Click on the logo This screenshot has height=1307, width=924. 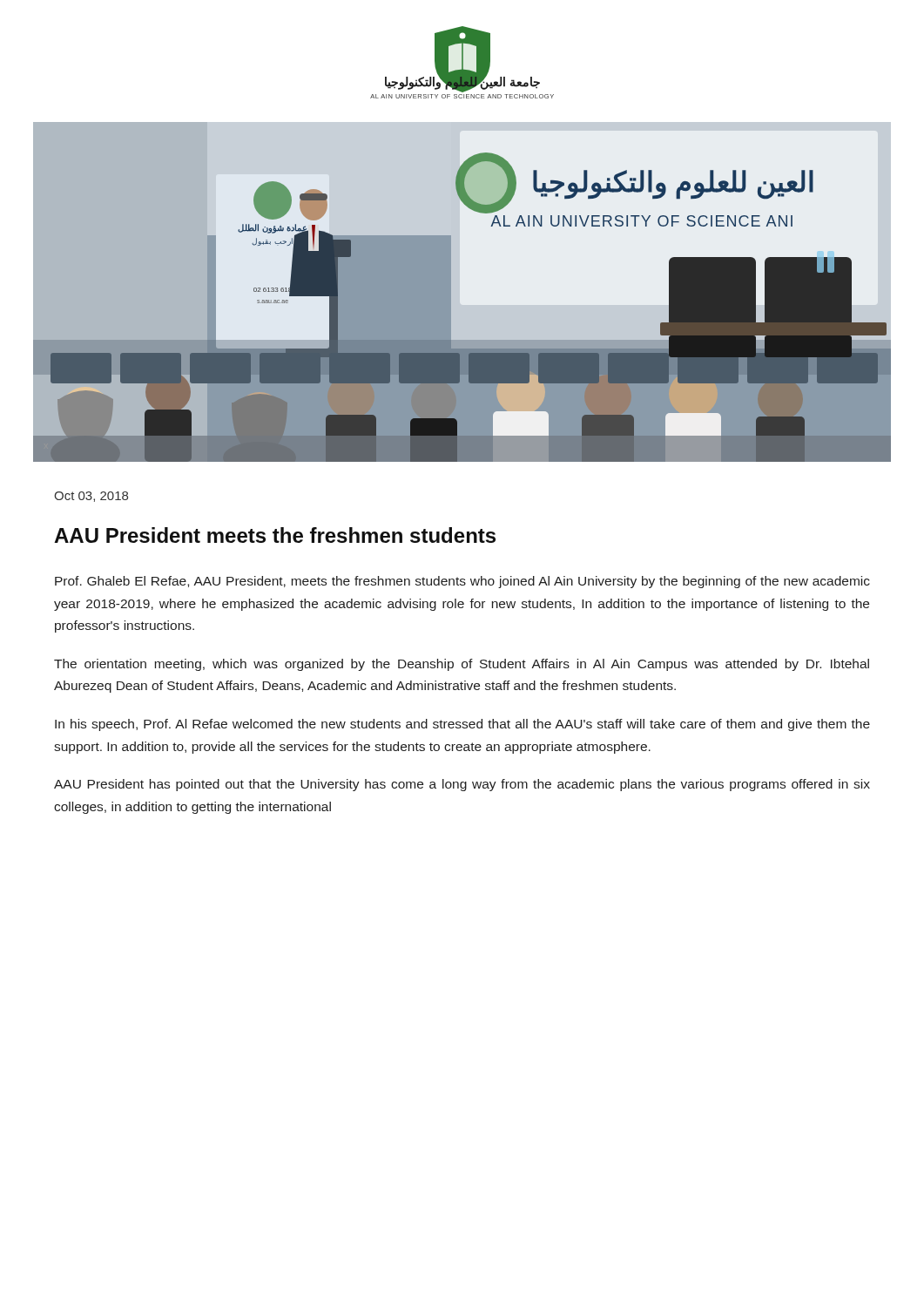462,61
